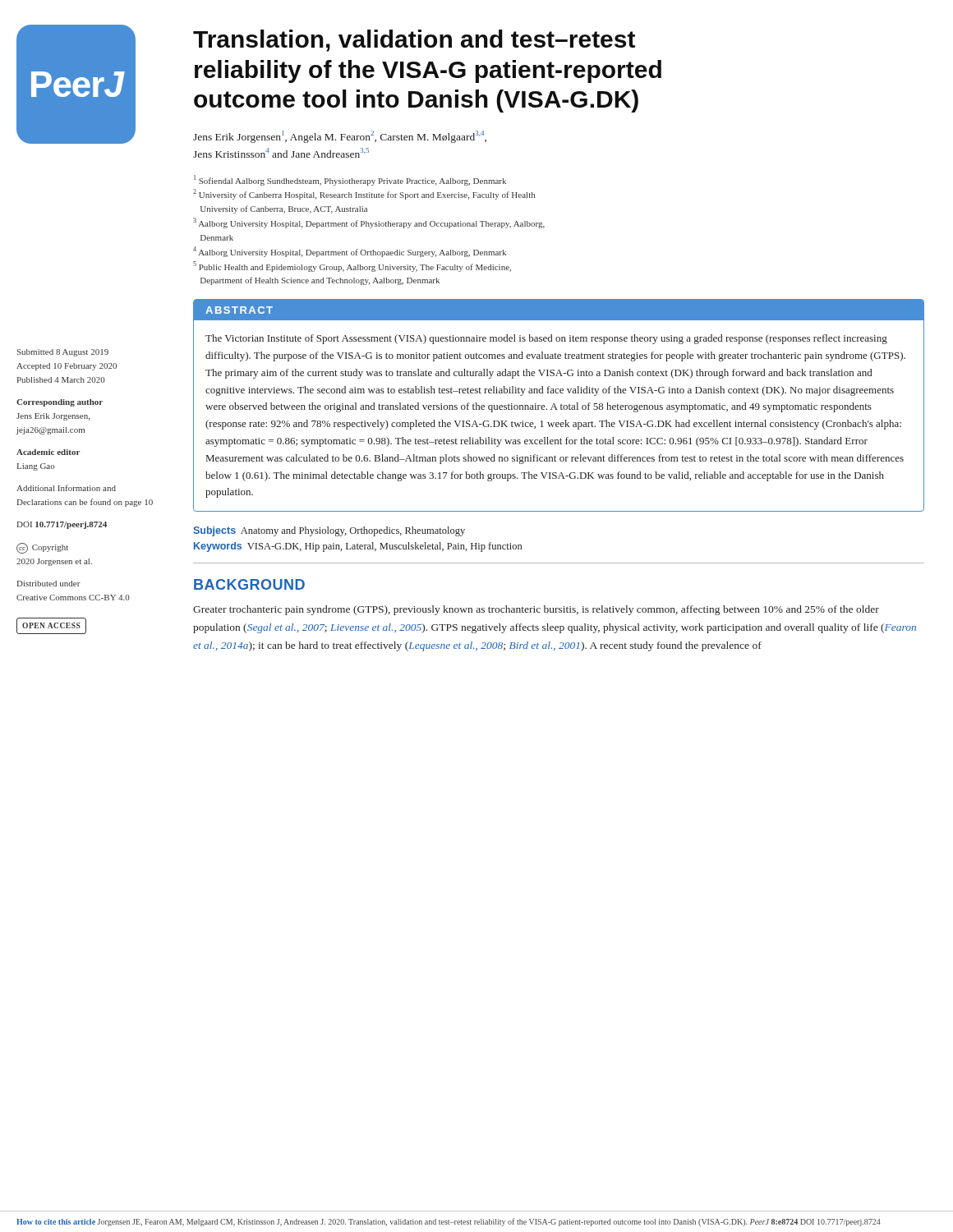This screenshot has height=1232, width=953.
Task: Click on the passage starting "Greater trochanteric pain syndrome"
Action: click(555, 627)
